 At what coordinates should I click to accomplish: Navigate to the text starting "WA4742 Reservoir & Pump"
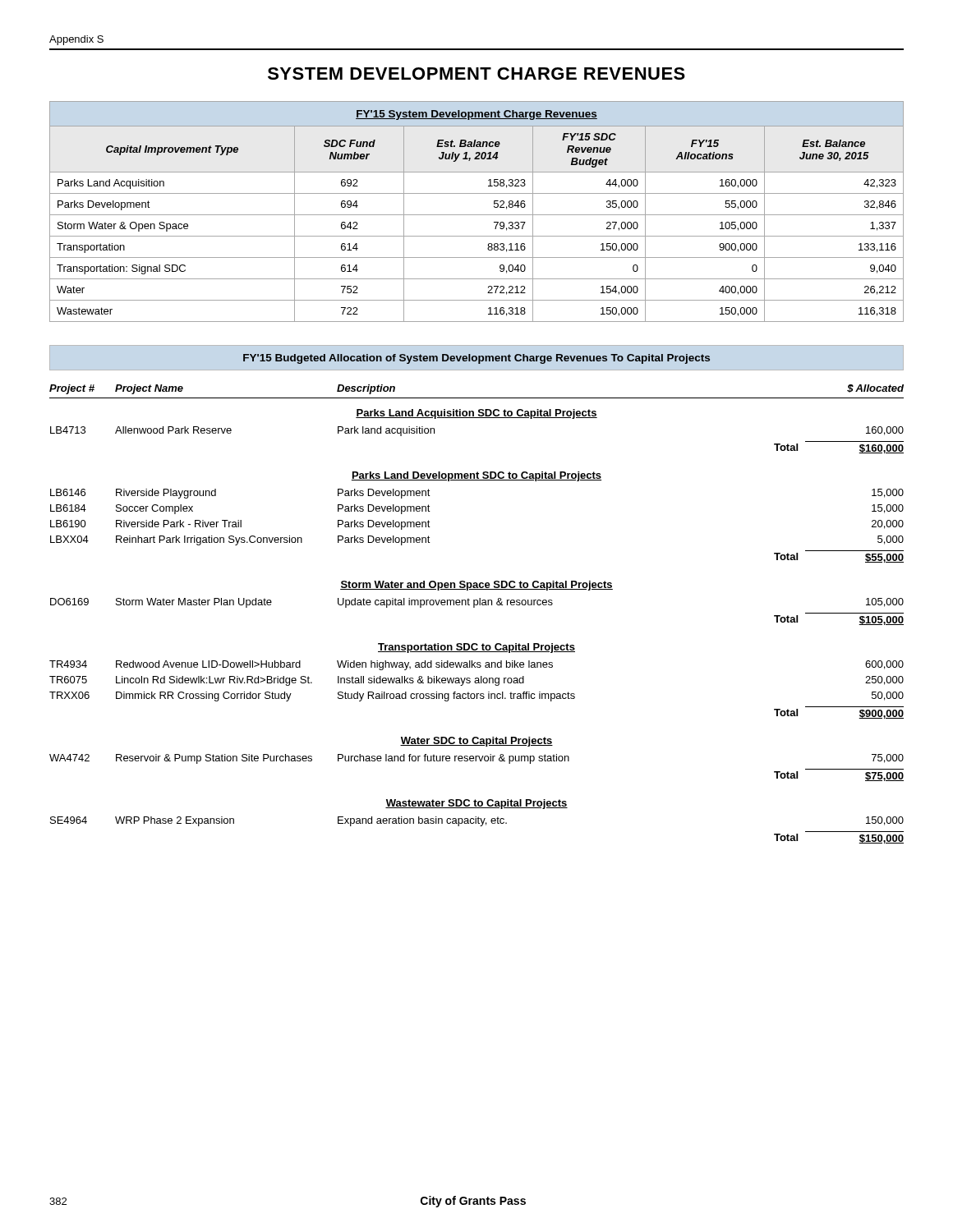(x=476, y=758)
